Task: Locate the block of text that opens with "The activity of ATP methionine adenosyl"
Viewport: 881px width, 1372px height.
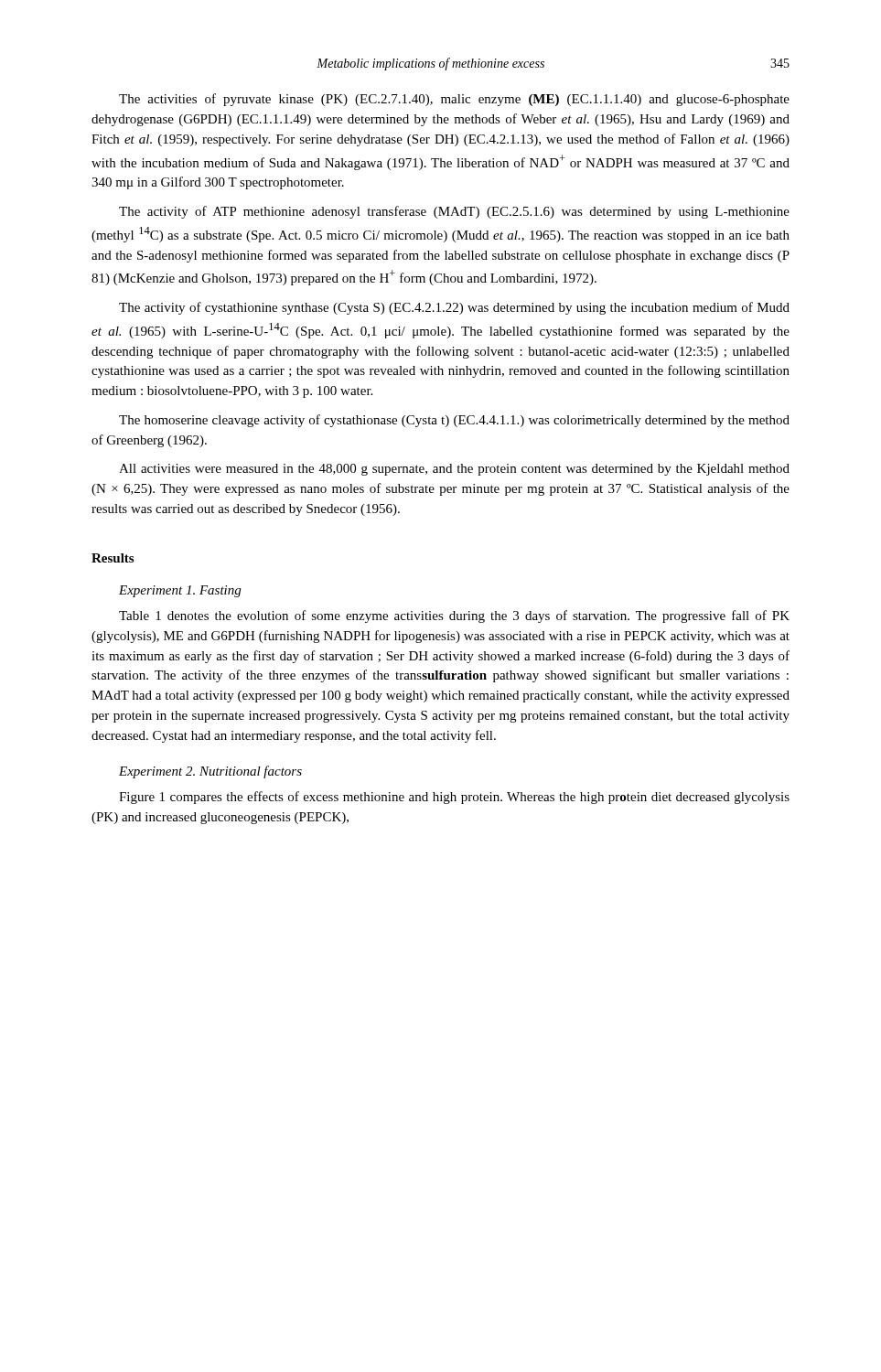Action: tap(440, 245)
